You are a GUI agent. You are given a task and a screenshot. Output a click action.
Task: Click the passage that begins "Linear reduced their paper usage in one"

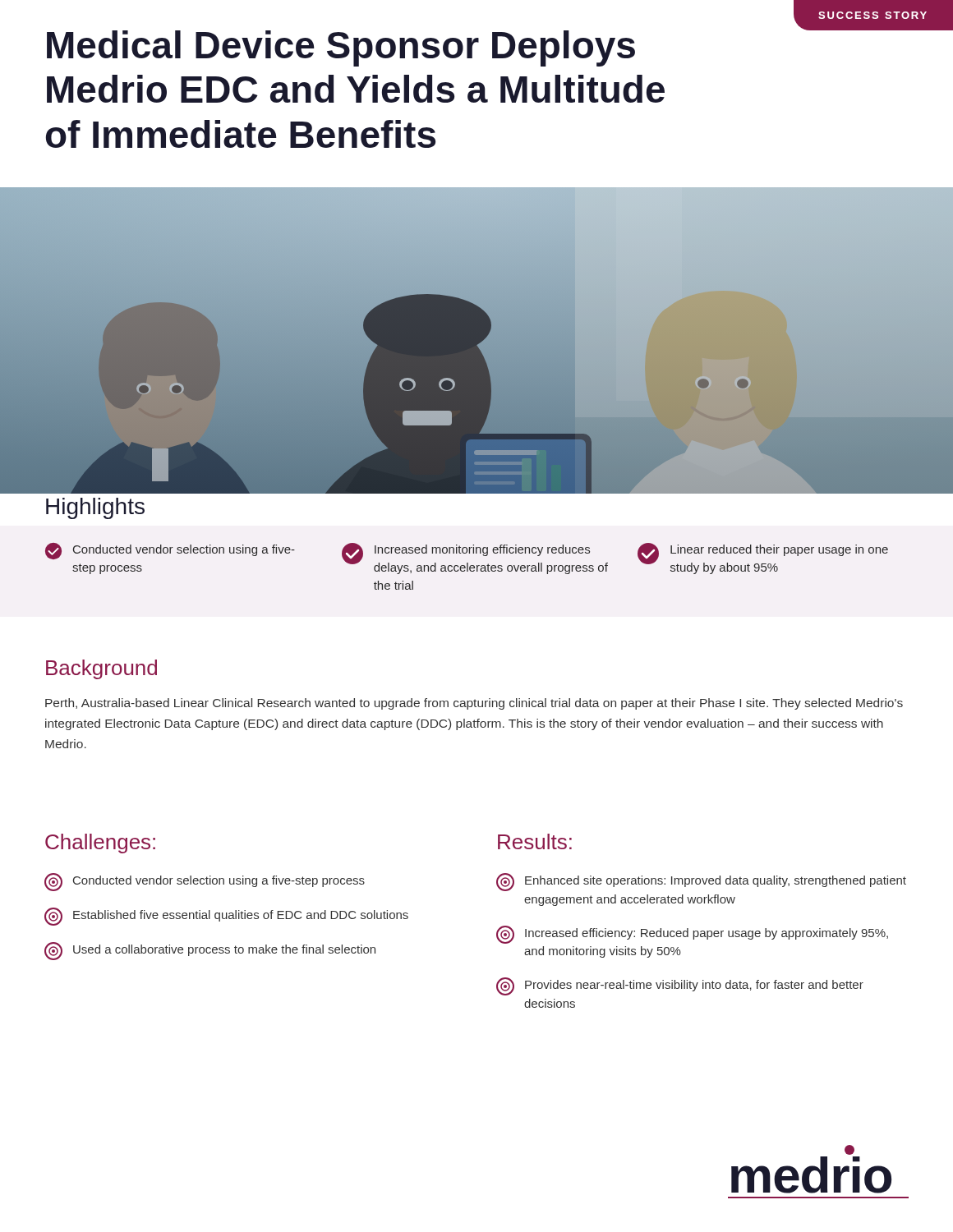click(x=773, y=558)
